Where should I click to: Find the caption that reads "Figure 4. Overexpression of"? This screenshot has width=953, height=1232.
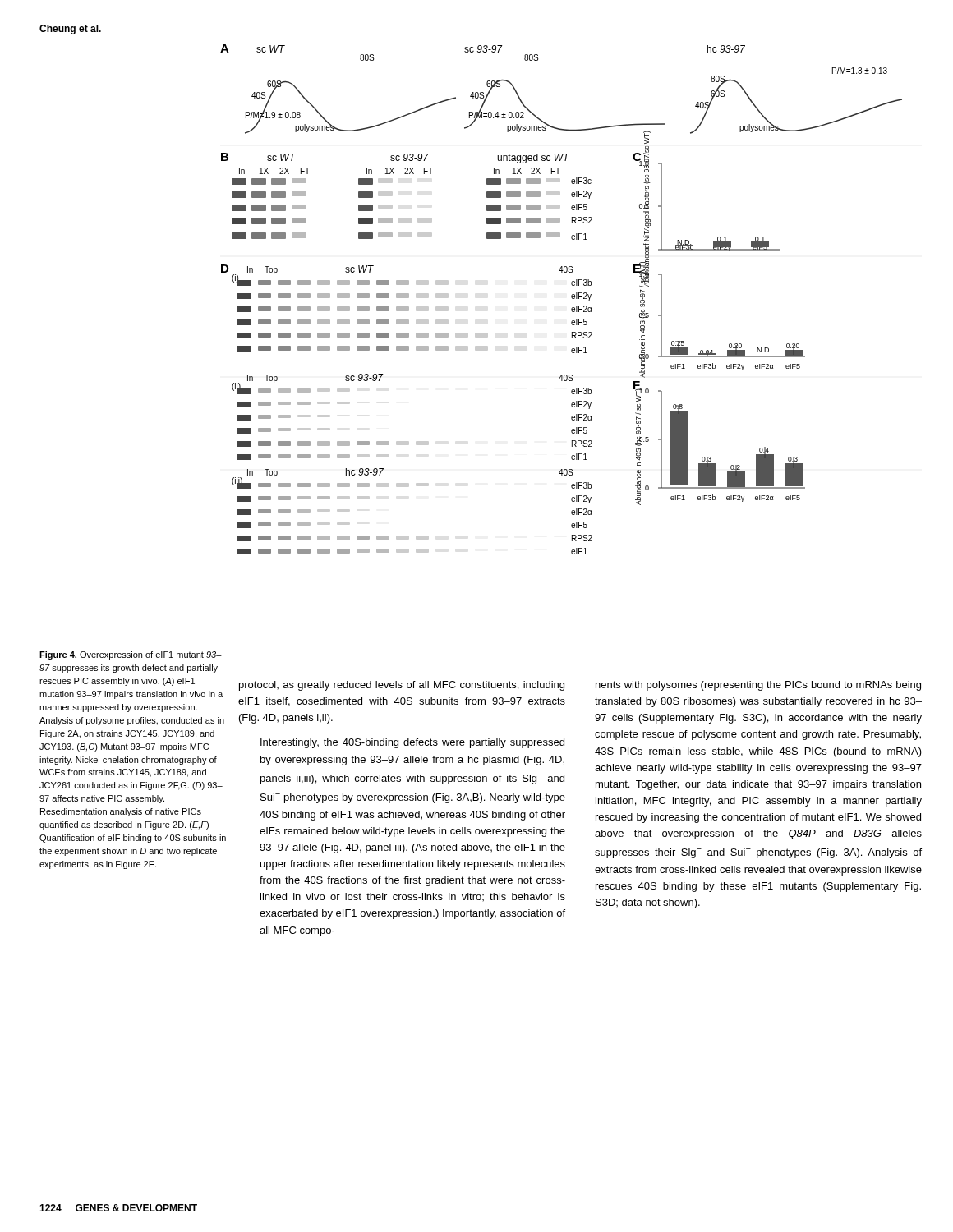pyautogui.click(x=133, y=759)
